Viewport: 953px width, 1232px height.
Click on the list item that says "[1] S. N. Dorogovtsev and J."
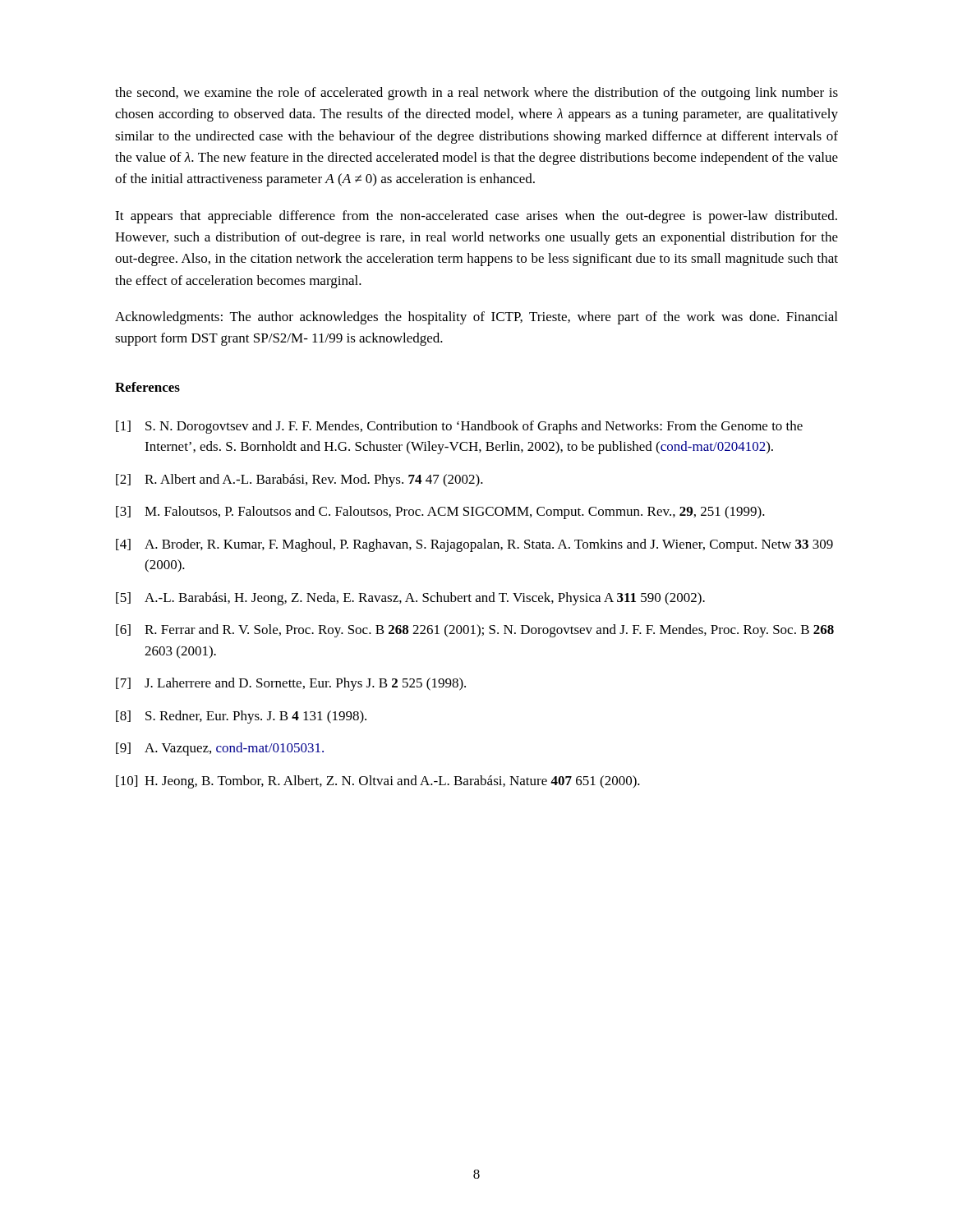pyautogui.click(x=476, y=436)
